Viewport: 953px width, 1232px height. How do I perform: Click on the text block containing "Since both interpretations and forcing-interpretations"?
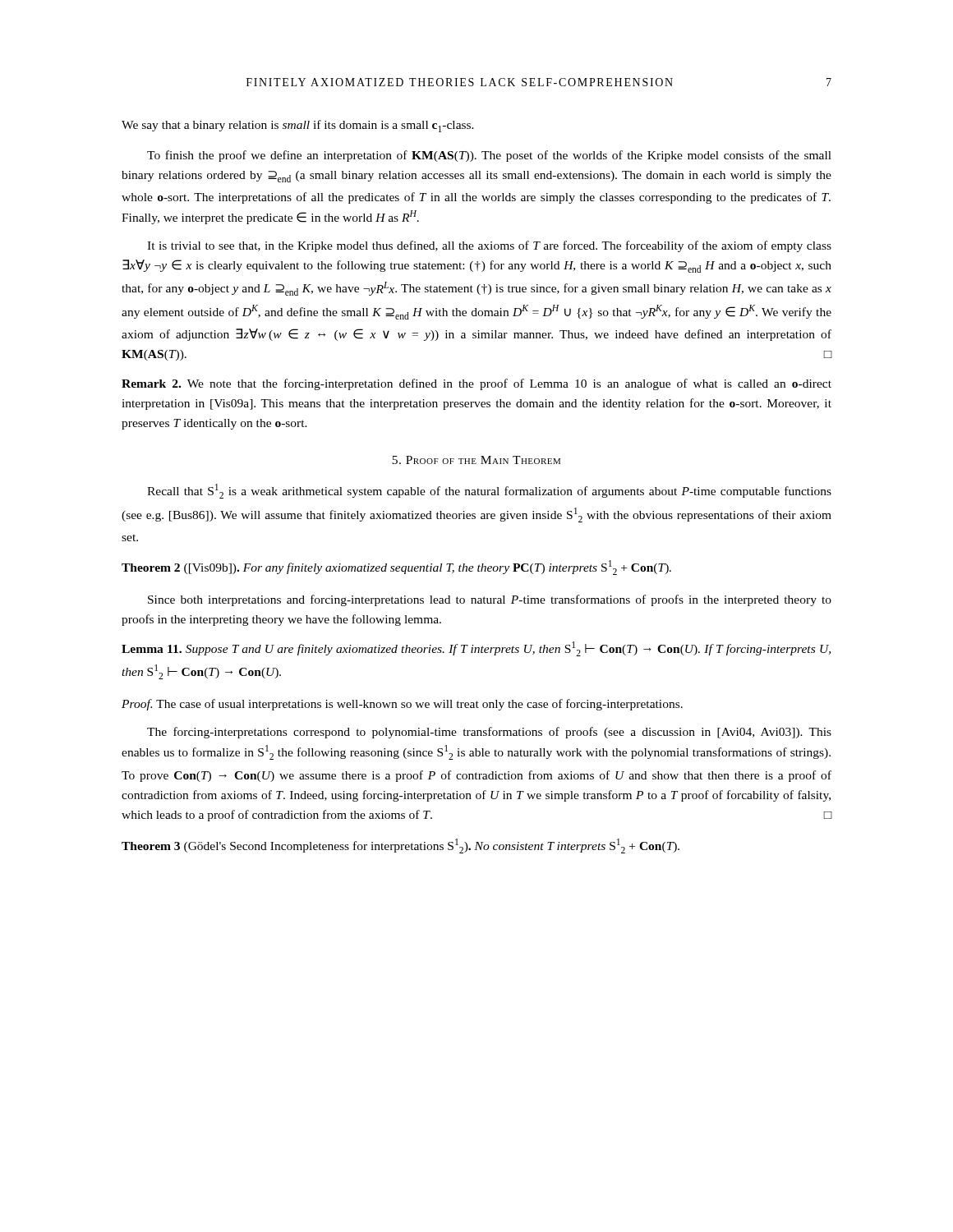pyautogui.click(x=476, y=609)
